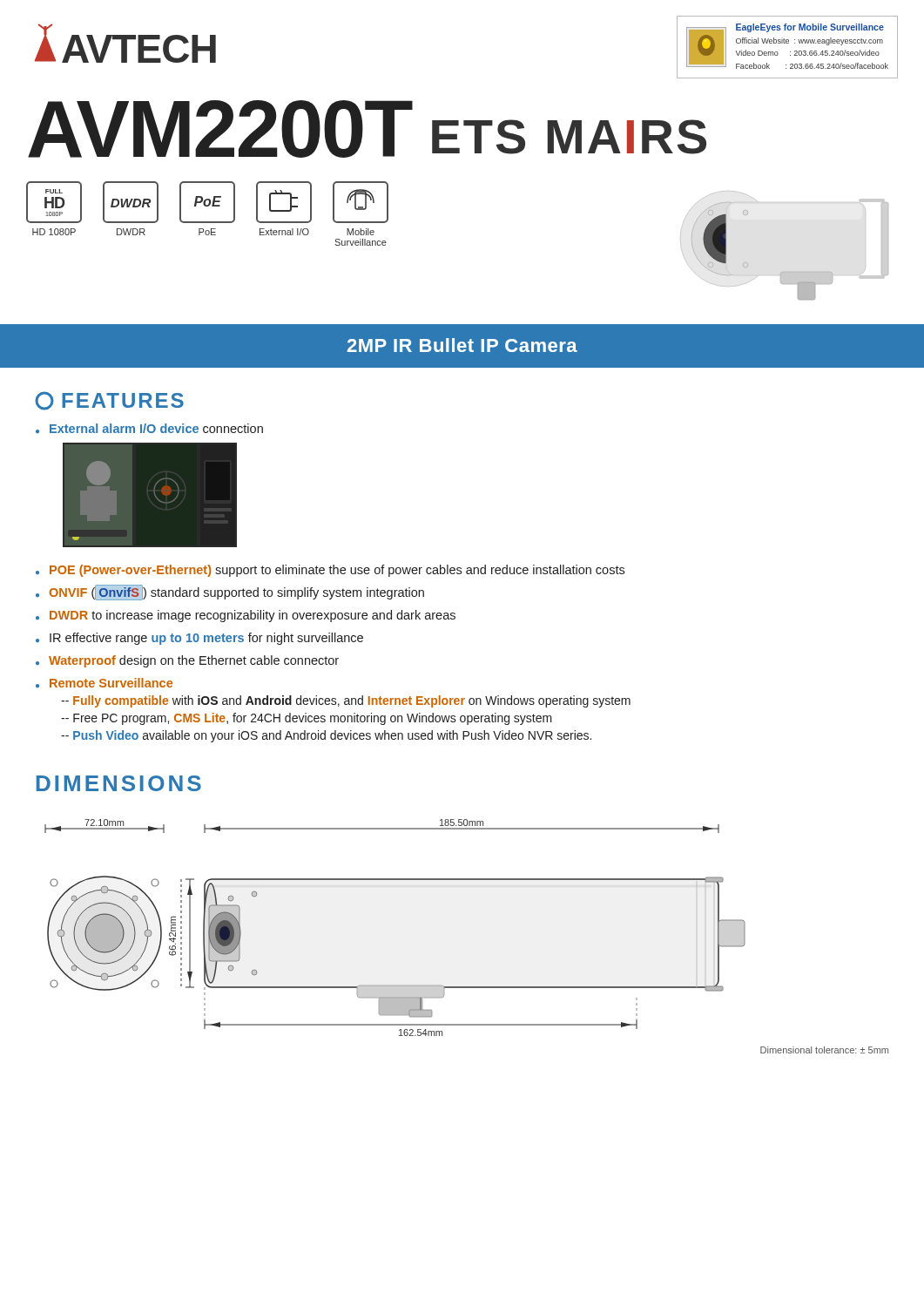Point to the block beginning "● IR effective range up to 10 meters"
924x1307 pixels.
coord(199,638)
